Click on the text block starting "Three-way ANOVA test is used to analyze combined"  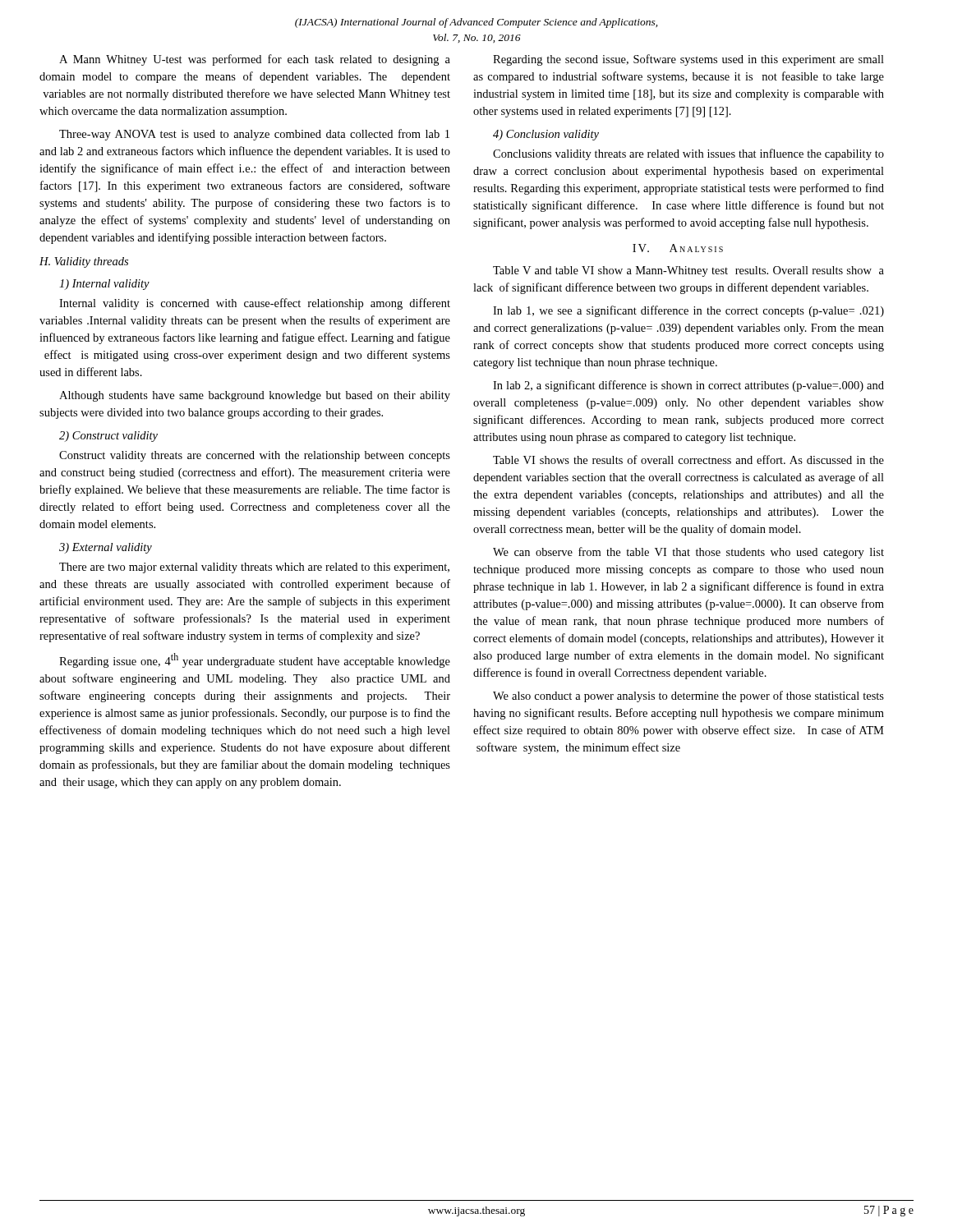click(x=245, y=186)
